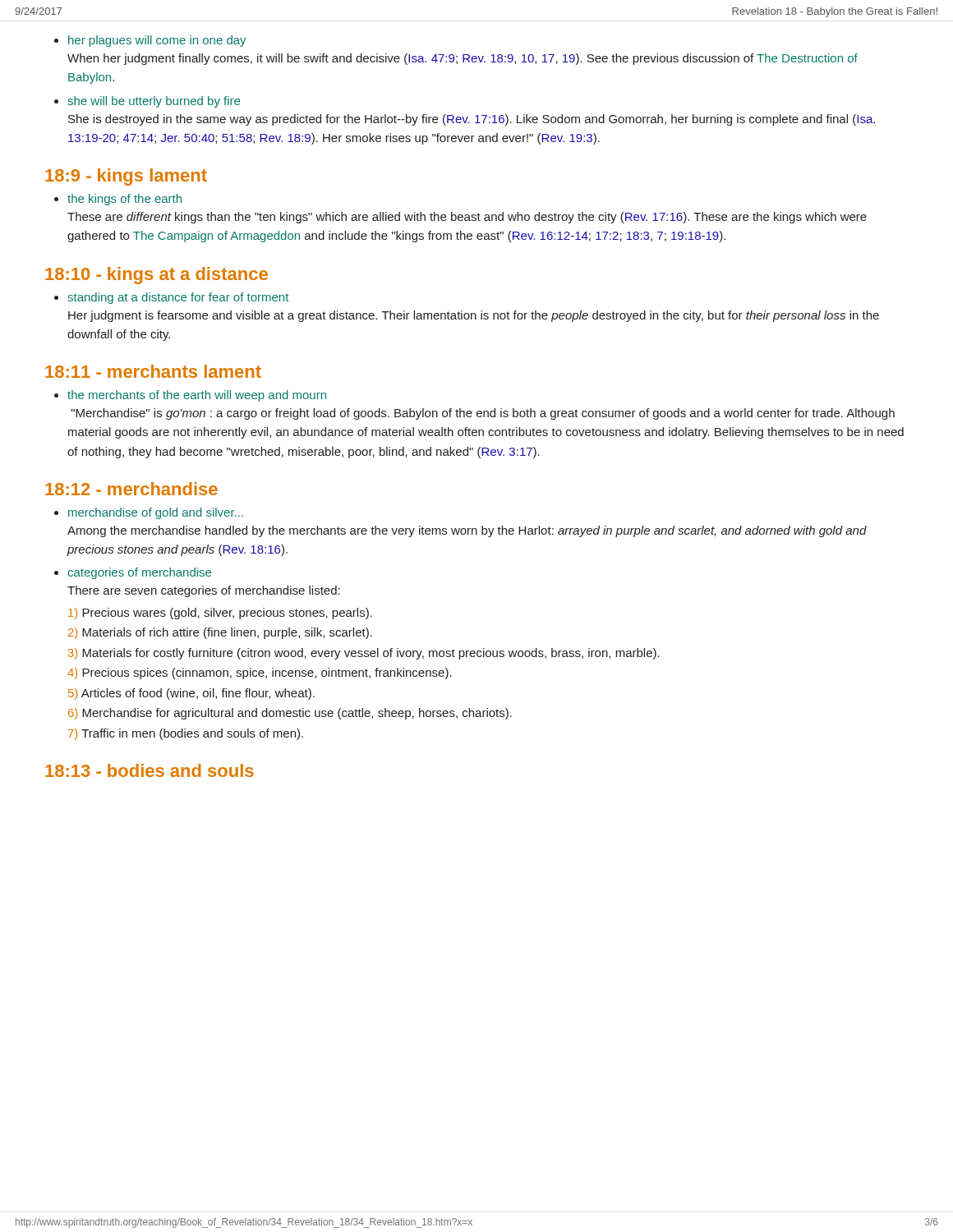
Task: Find the region starting "18:9 - kings"
Action: (x=126, y=175)
